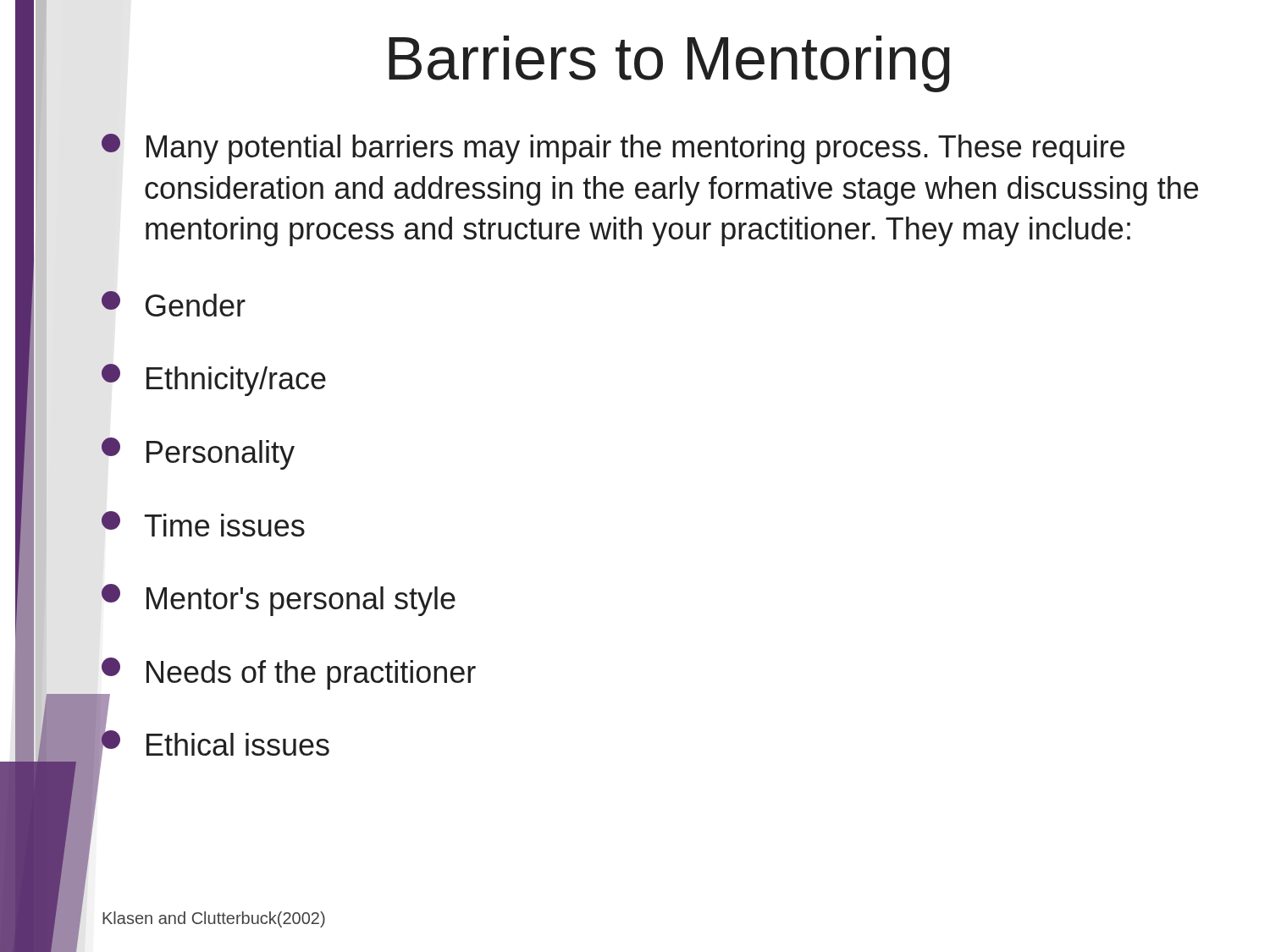The height and width of the screenshot is (952, 1270).
Task: Click on the block starting "Many potential barriers may"
Action: coord(652,189)
